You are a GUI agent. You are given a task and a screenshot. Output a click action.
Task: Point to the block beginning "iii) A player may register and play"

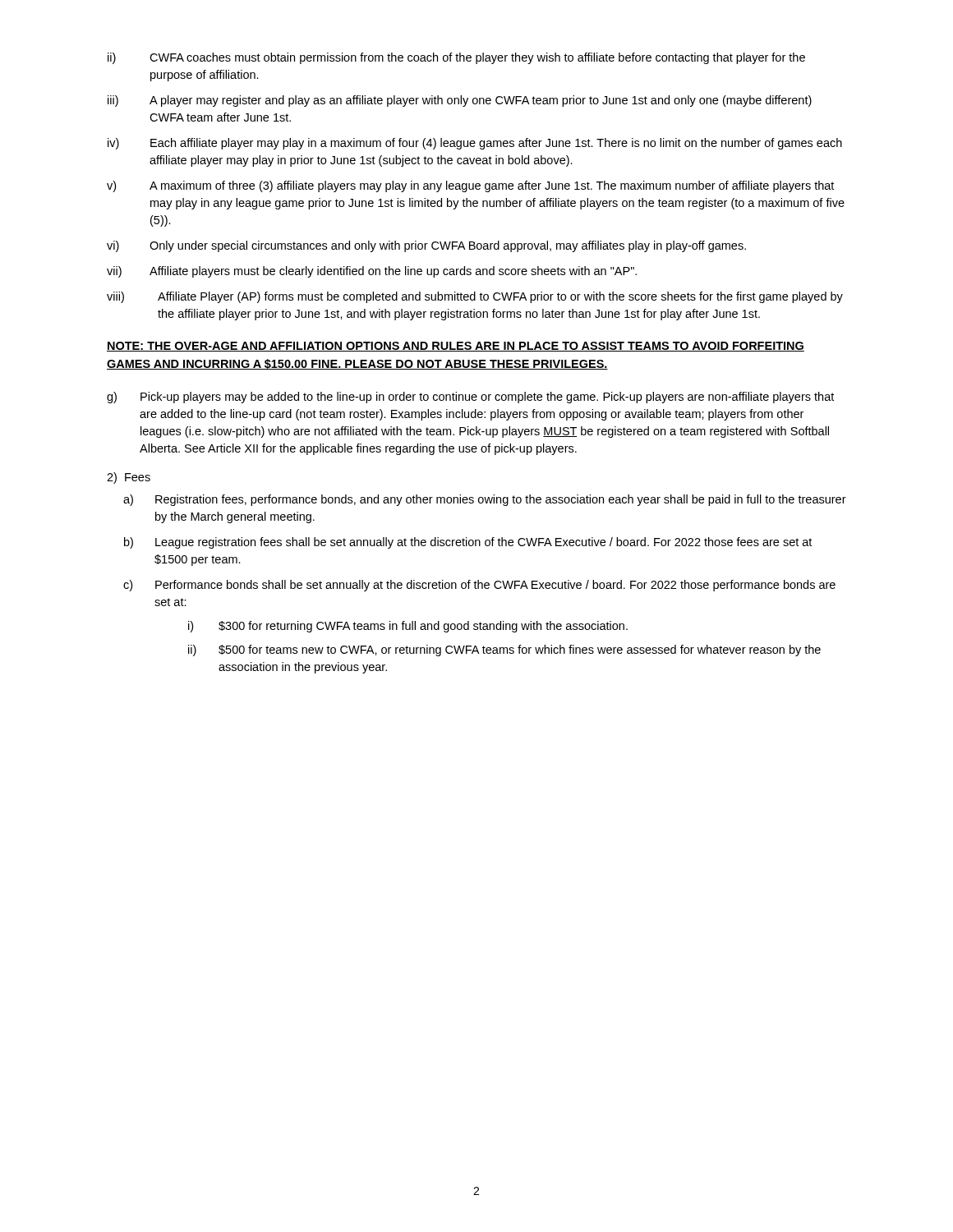click(476, 109)
